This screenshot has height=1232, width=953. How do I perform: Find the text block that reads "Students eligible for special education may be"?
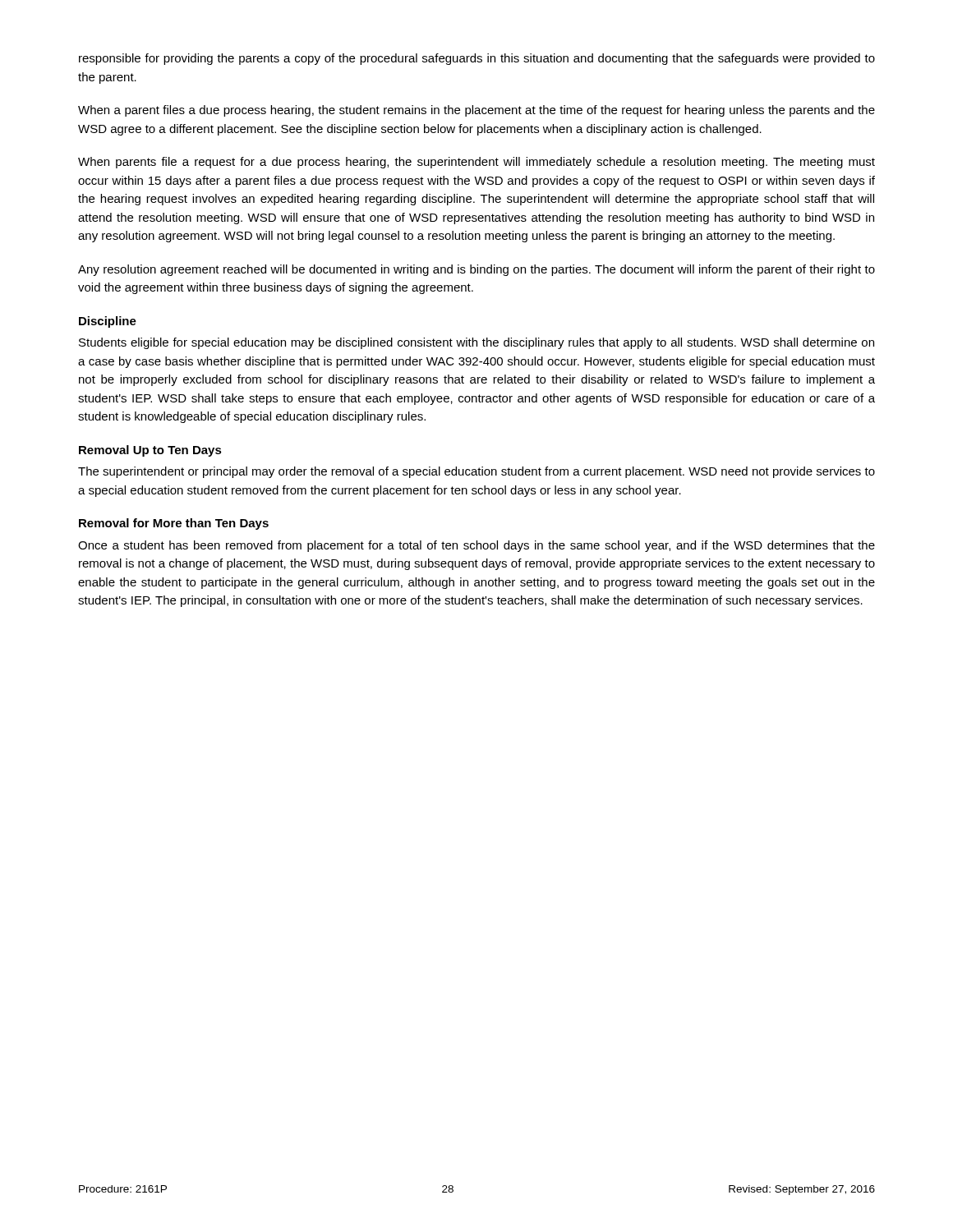(476, 380)
